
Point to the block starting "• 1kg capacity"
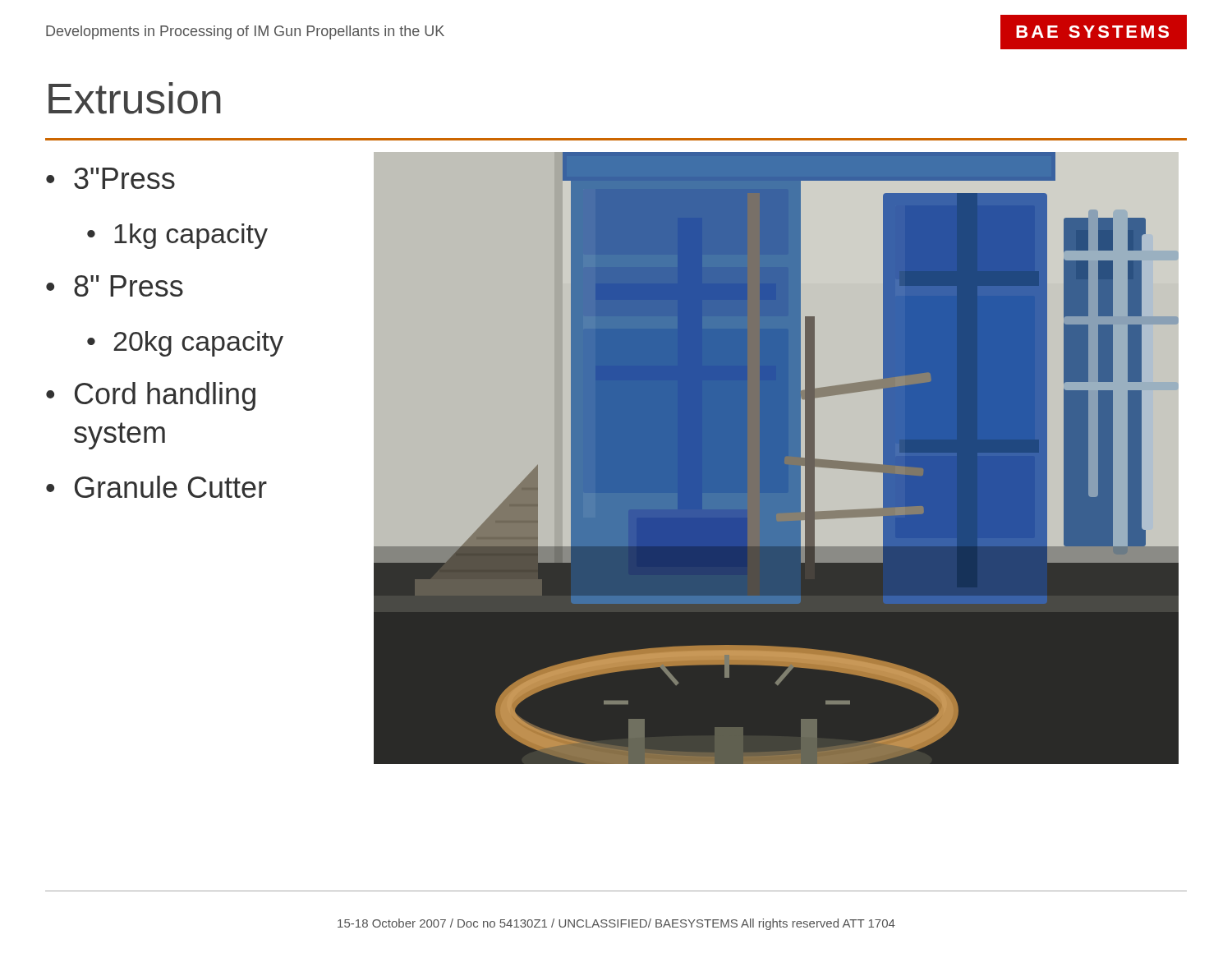tap(177, 233)
